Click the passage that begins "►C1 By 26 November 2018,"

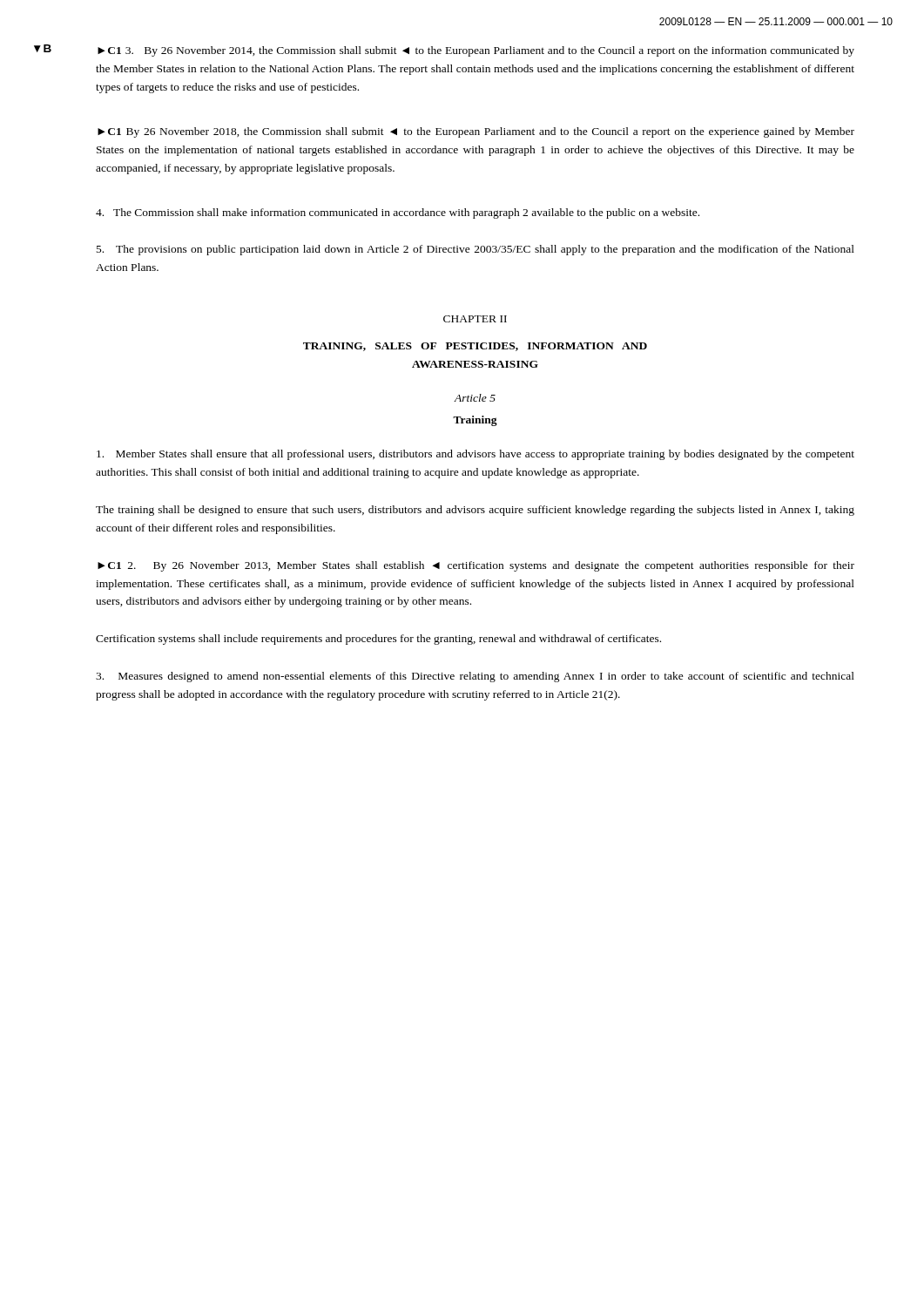475,149
